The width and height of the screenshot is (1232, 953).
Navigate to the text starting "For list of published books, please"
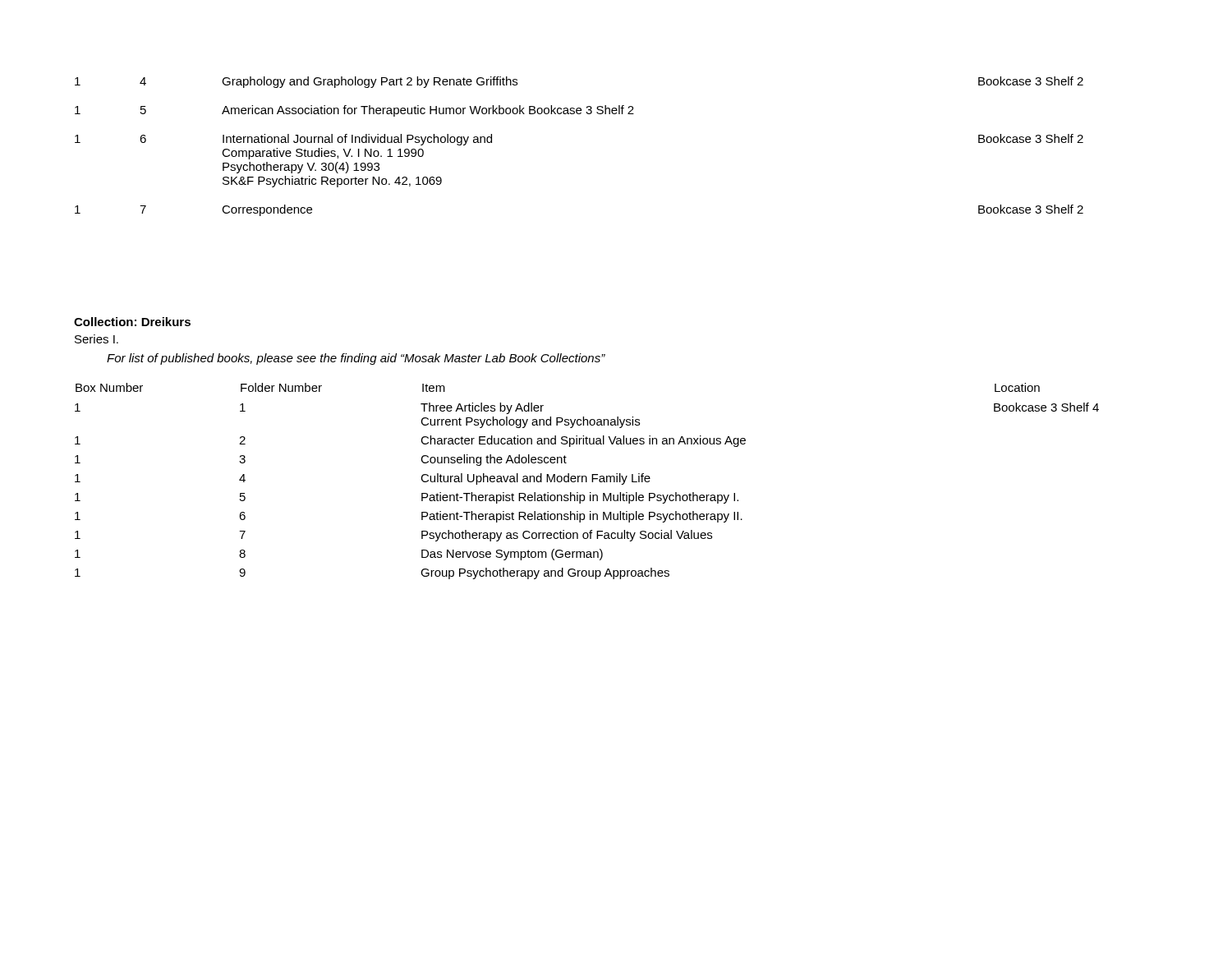pyautogui.click(x=356, y=358)
